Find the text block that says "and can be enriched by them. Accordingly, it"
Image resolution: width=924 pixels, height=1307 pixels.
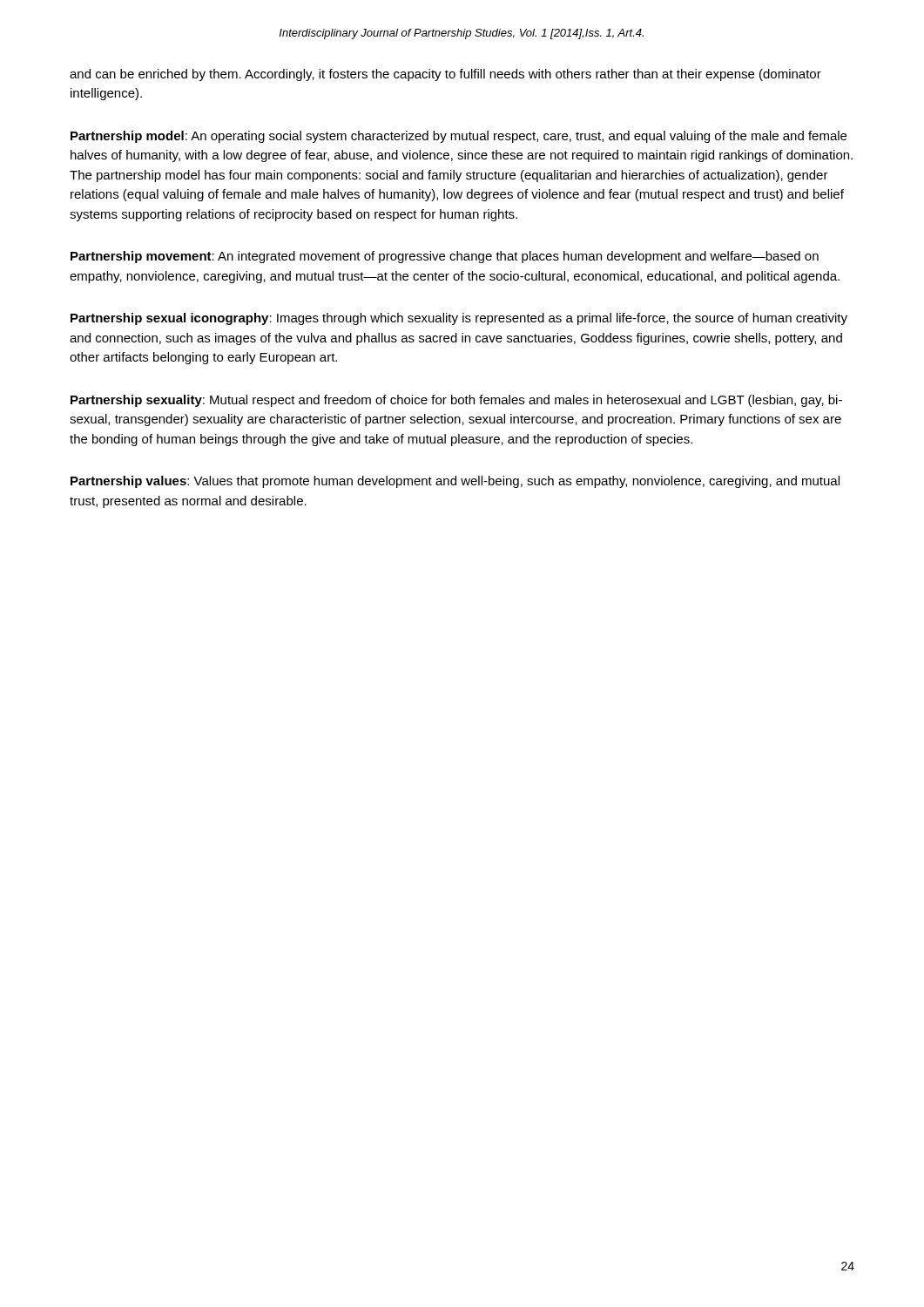(x=445, y=83)
